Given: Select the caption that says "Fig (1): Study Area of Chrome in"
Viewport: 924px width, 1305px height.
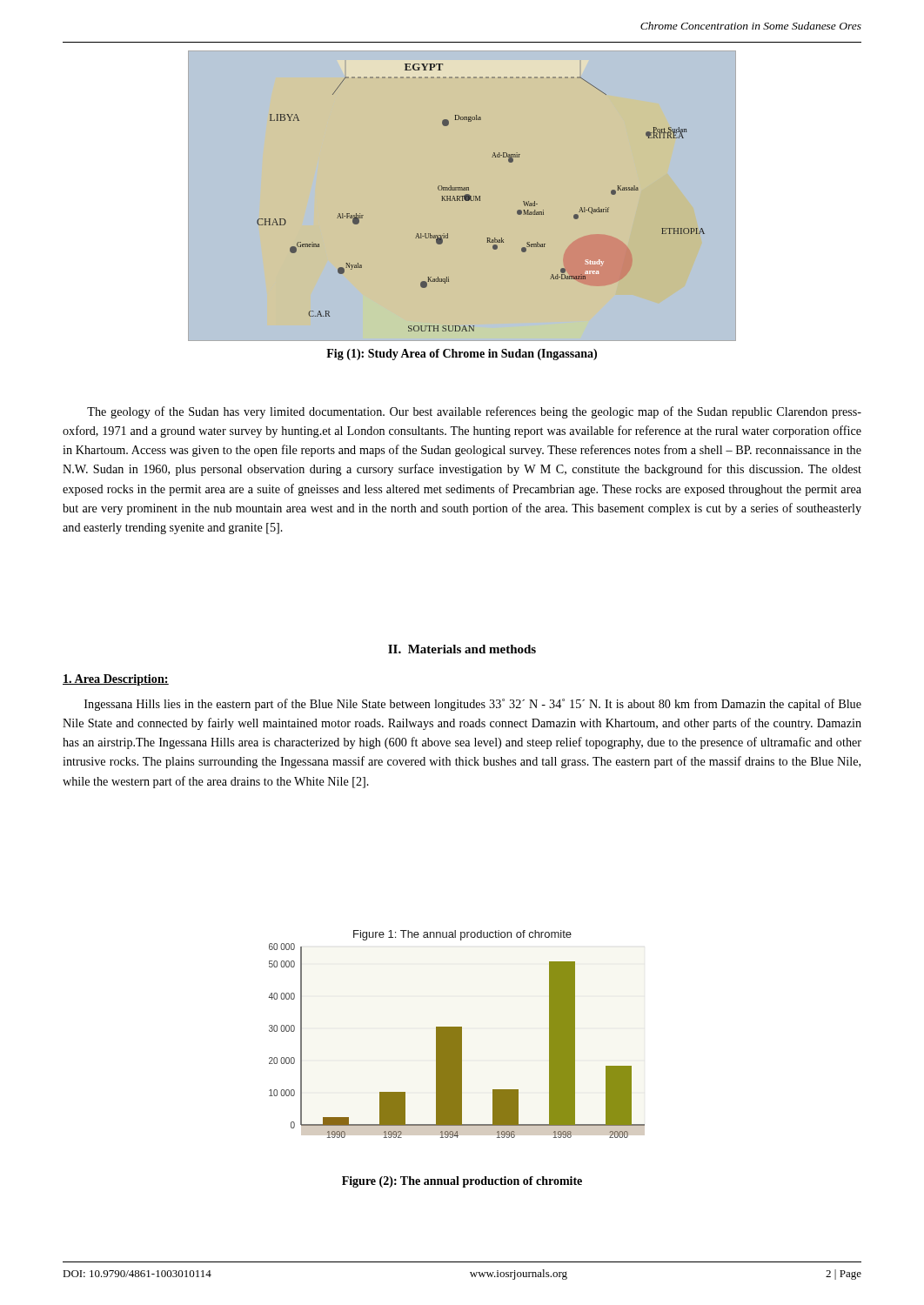Looking at the screenshot, I should tap(462, 354).
